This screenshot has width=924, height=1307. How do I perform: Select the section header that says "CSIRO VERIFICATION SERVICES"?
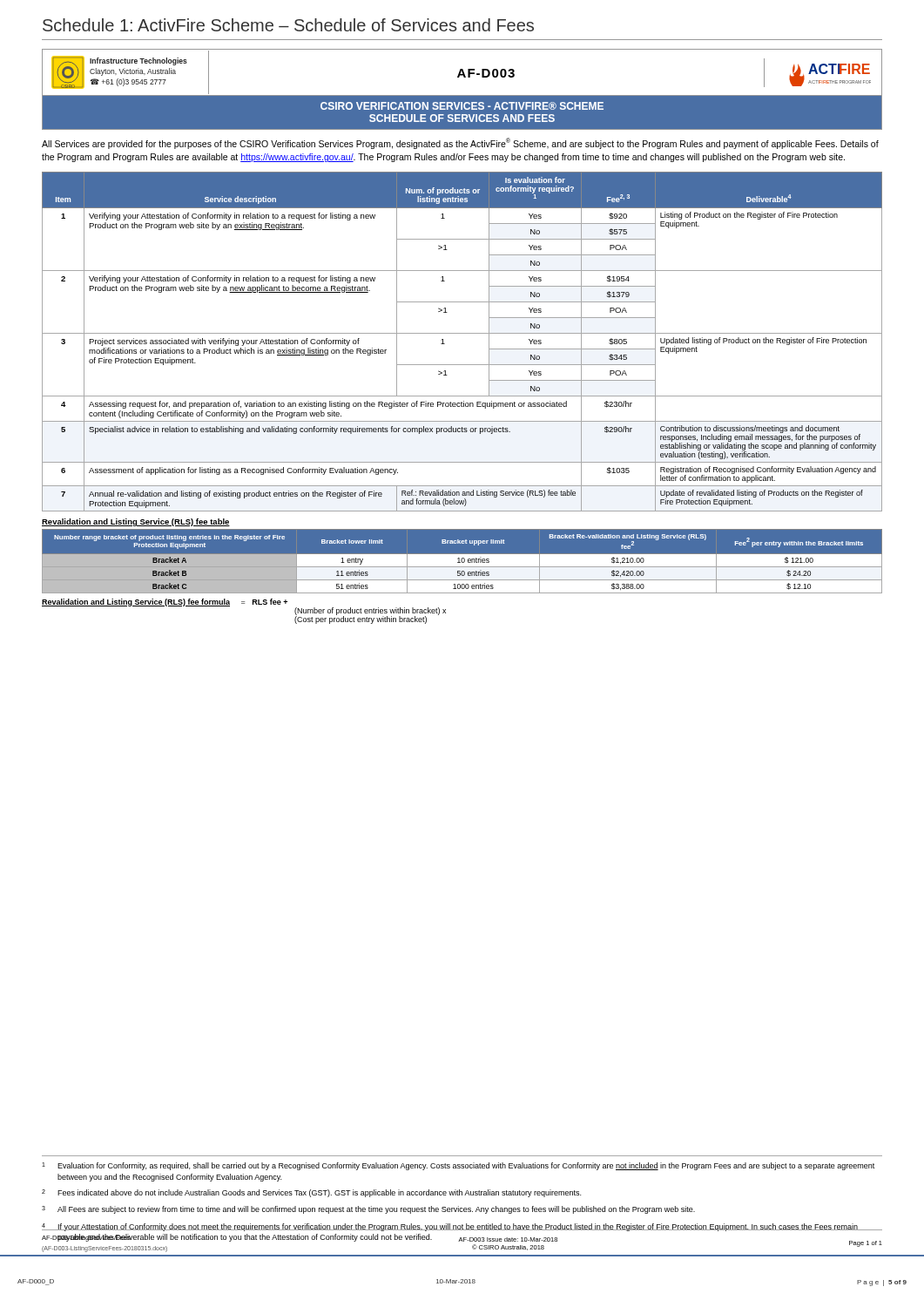tap(462, 112)
